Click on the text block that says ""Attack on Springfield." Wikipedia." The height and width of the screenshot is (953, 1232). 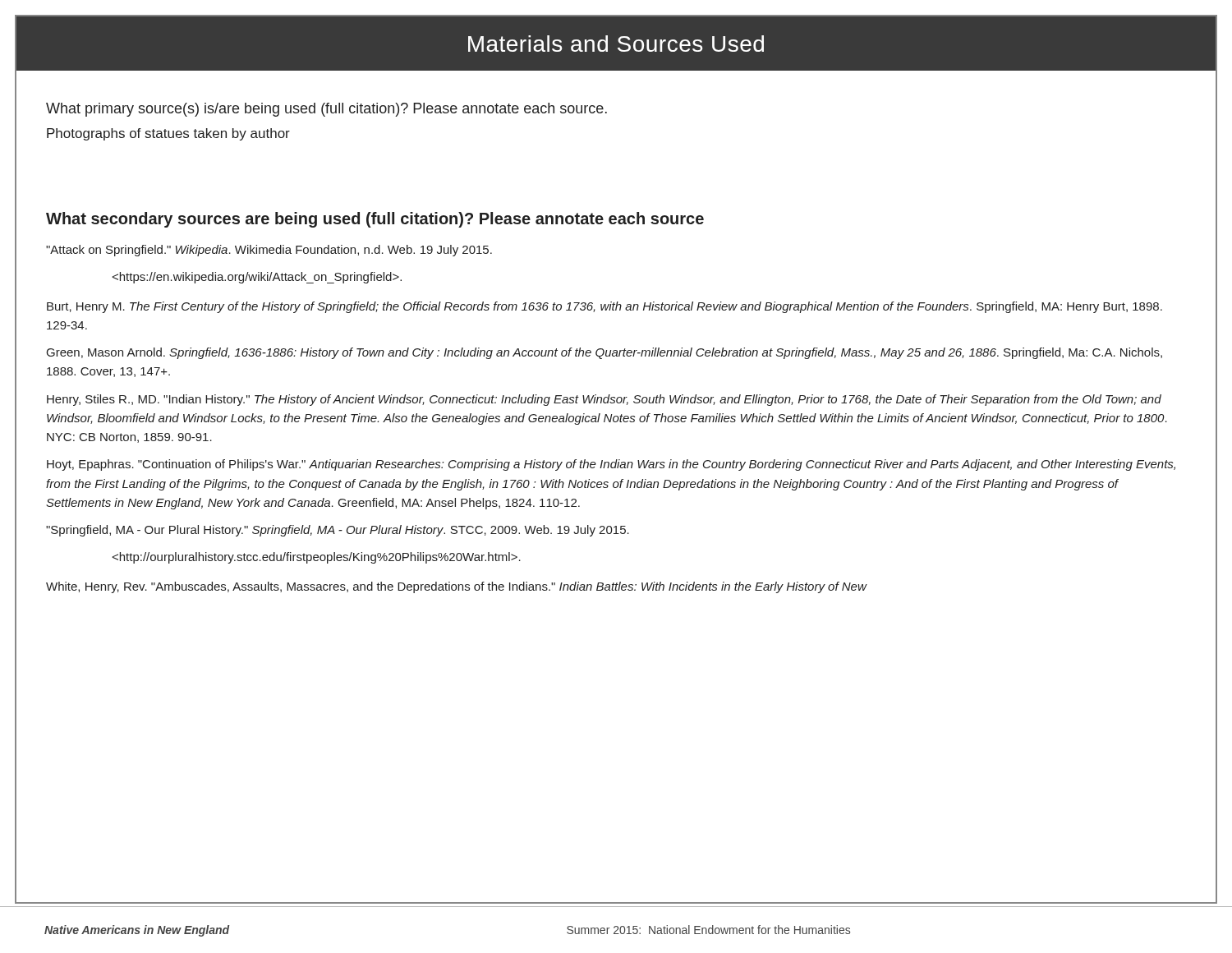[x=269, y=249]
